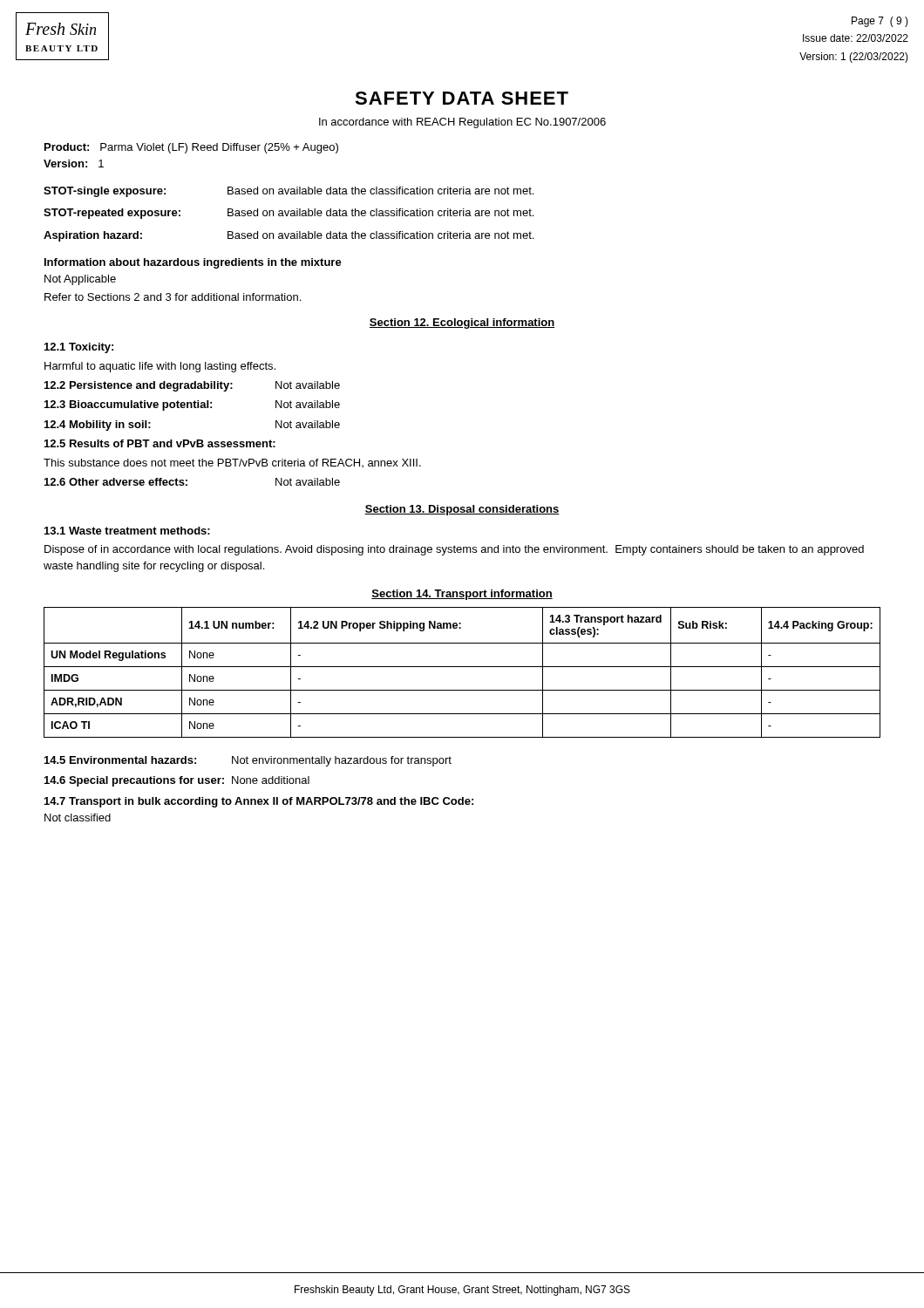Select the text containing "1 Waste treatment methods:"
924x1308 pixels.
[127, 531]
